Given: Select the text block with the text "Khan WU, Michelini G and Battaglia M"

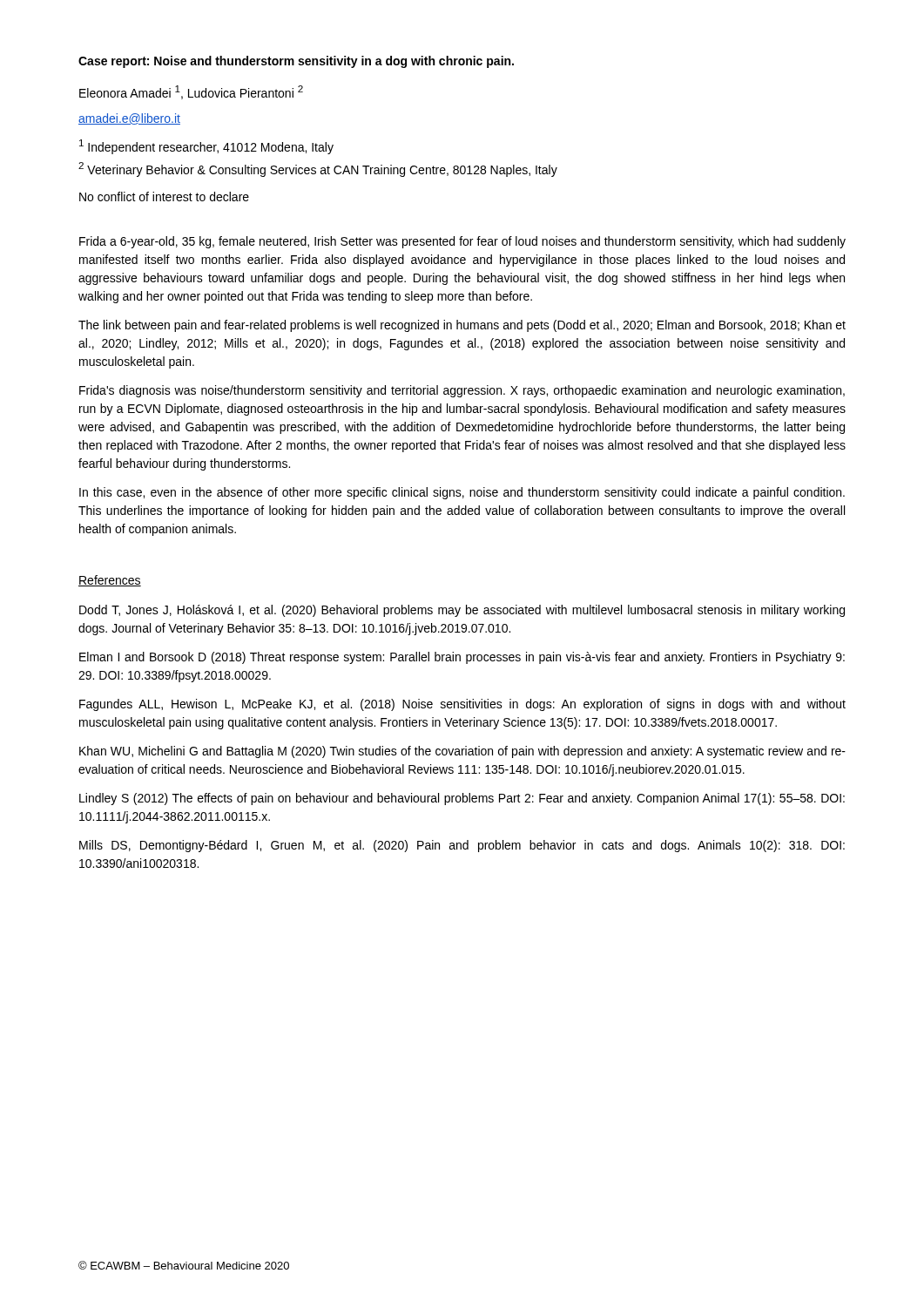Looking at the screenshot, I should coord(462,761).
